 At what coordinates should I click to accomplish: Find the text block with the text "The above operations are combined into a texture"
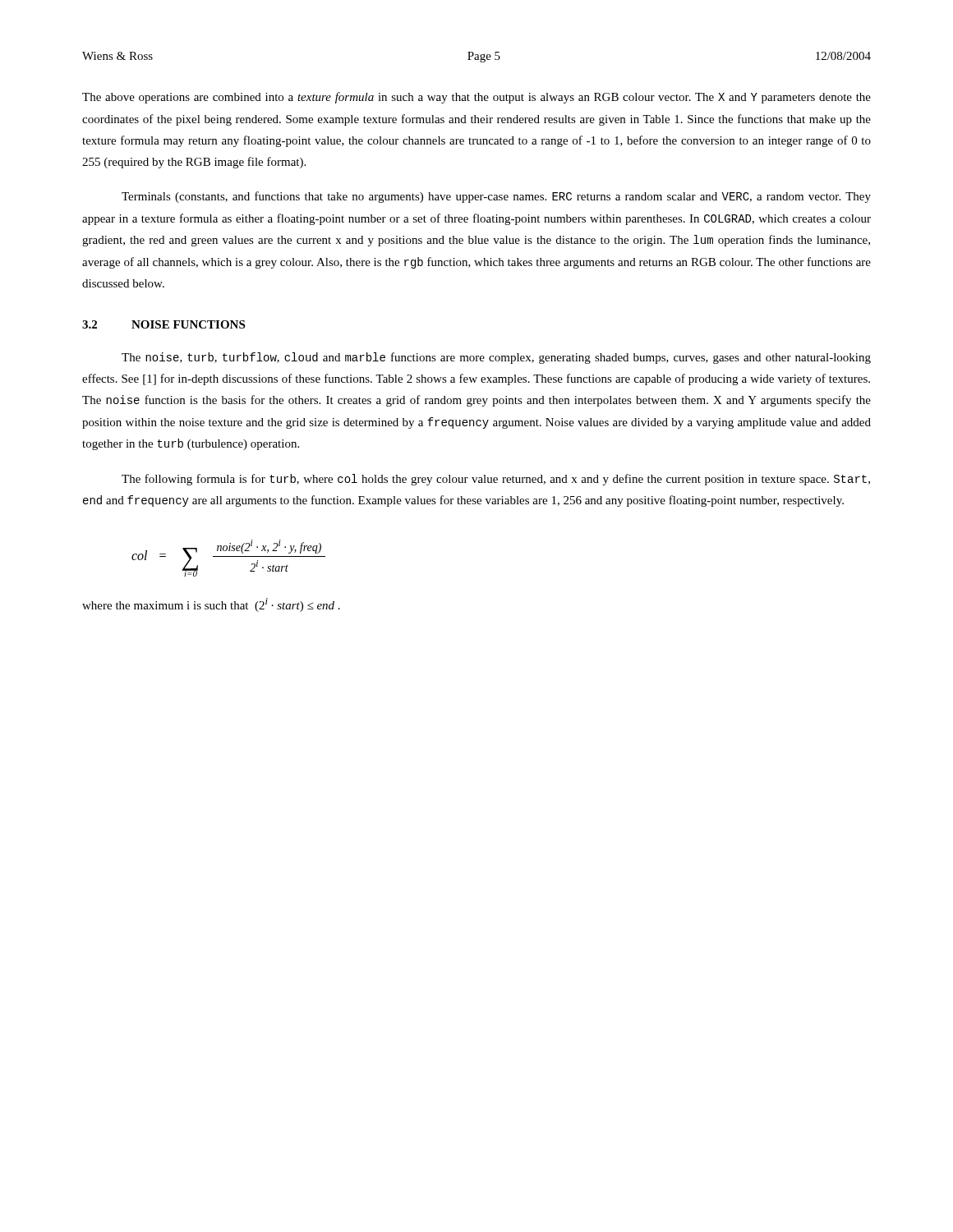point(476,129)
